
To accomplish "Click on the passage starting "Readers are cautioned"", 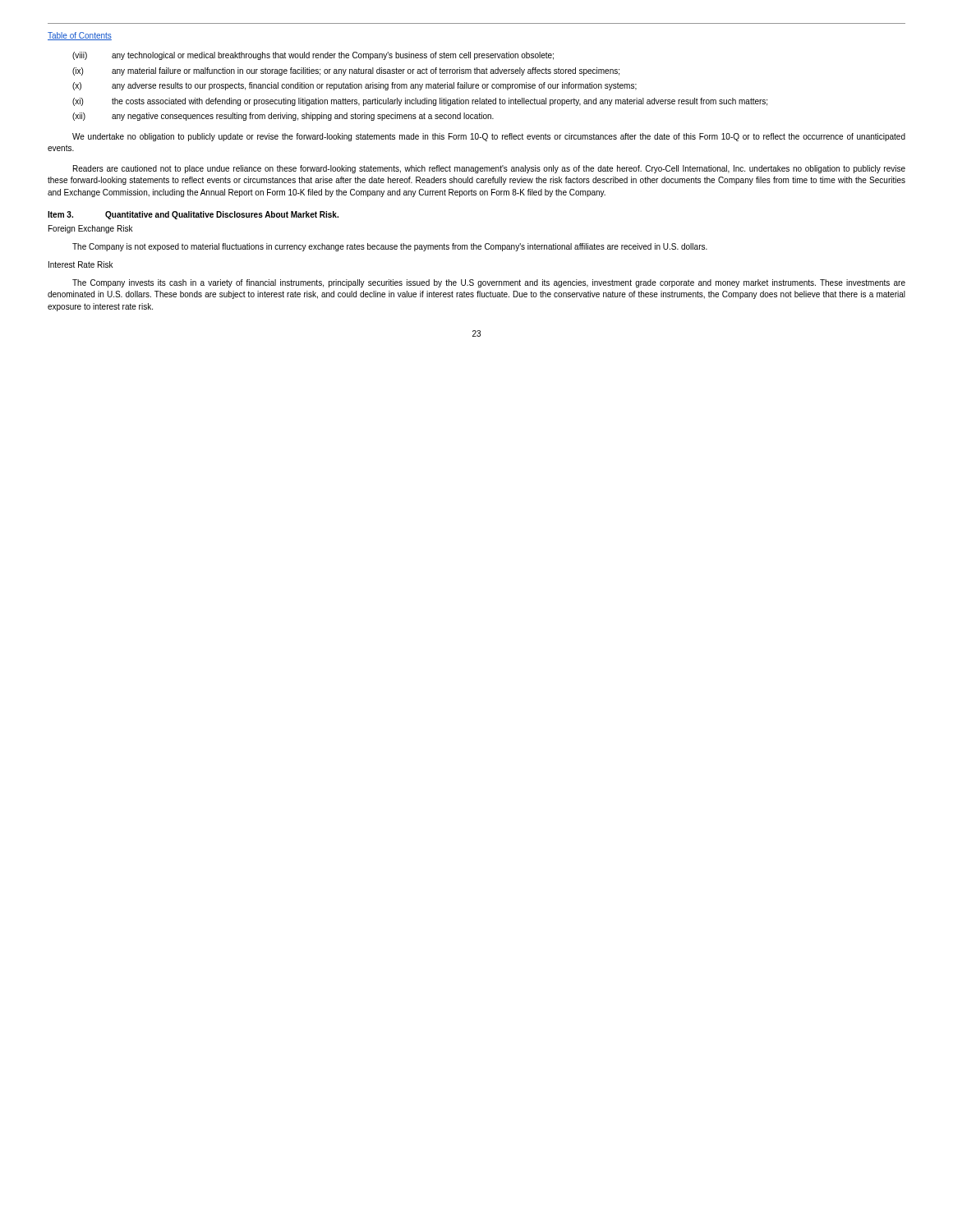I will point(476,180).
